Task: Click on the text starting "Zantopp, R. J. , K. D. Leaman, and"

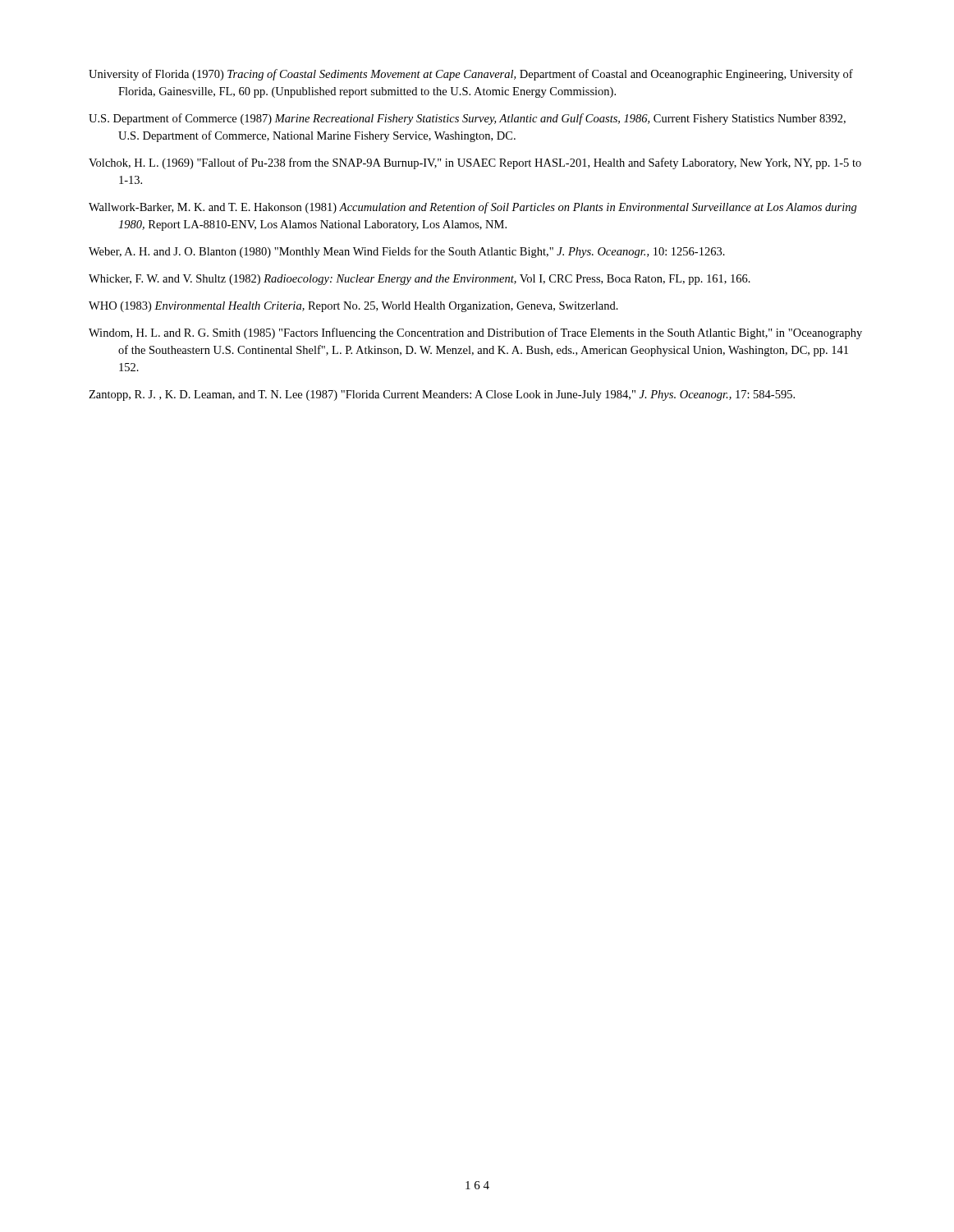Action: [442, 394]
